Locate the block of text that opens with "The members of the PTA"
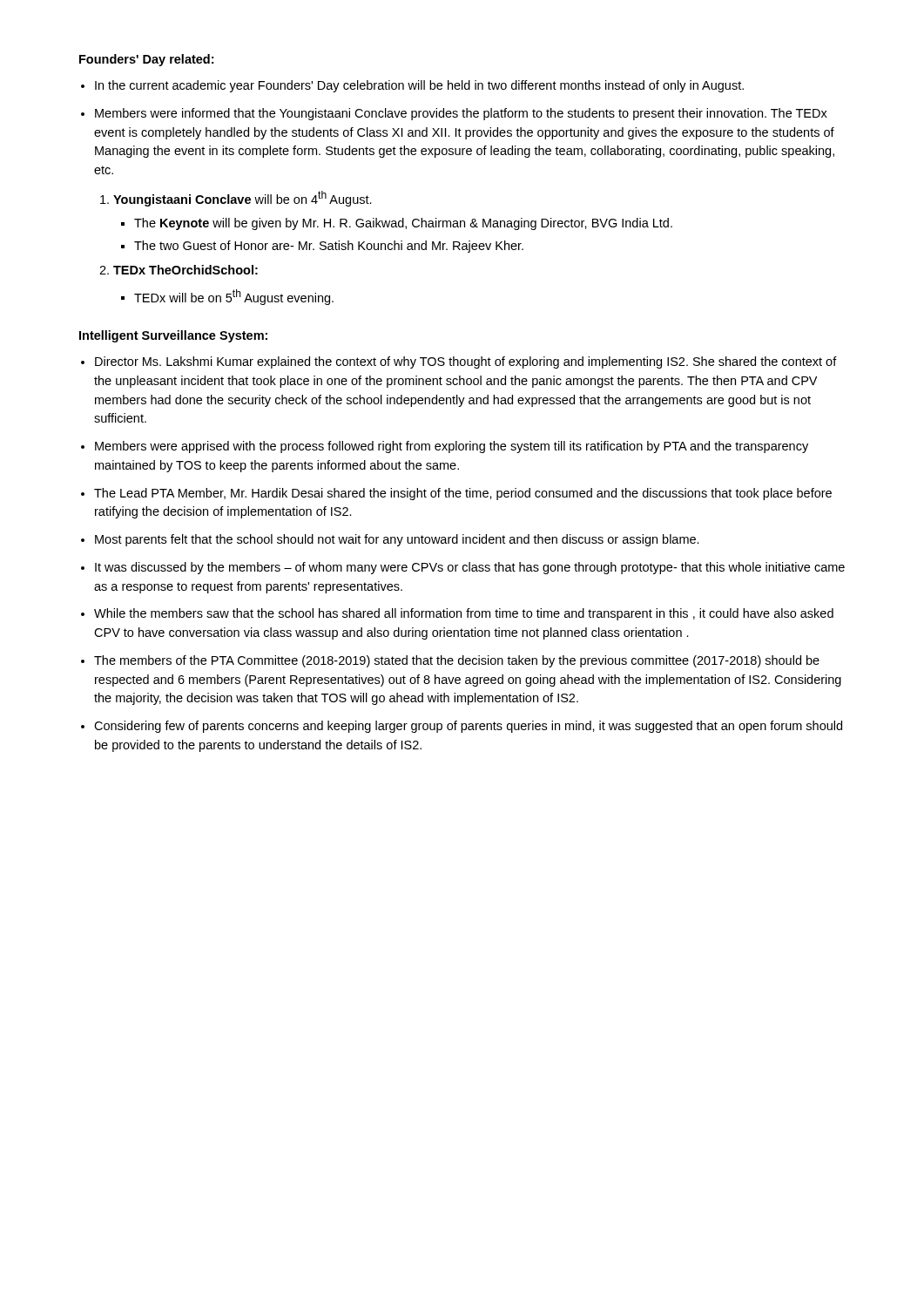 click(x=468, y=679)
